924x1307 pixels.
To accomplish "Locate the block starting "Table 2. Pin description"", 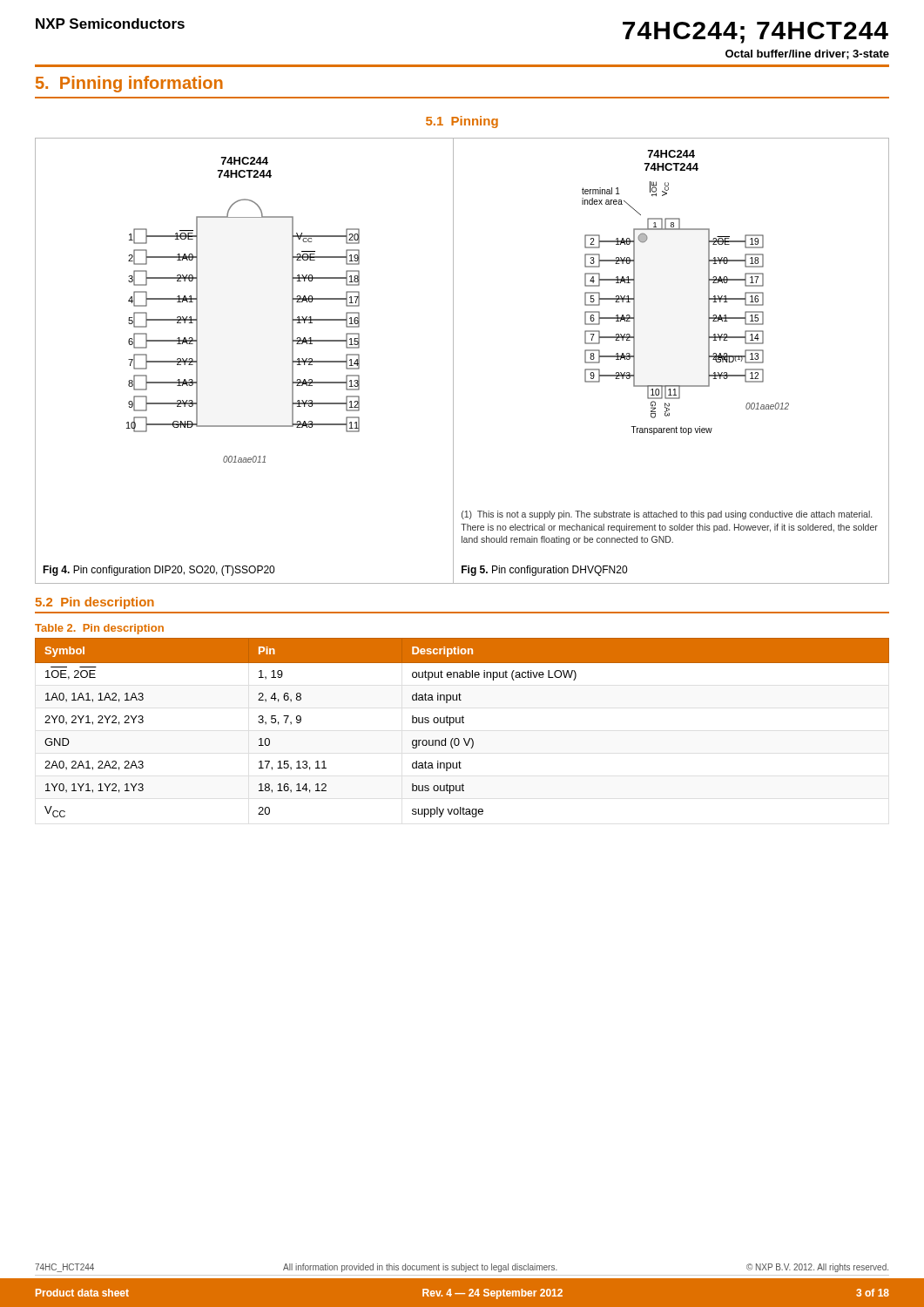I will 100,628.
